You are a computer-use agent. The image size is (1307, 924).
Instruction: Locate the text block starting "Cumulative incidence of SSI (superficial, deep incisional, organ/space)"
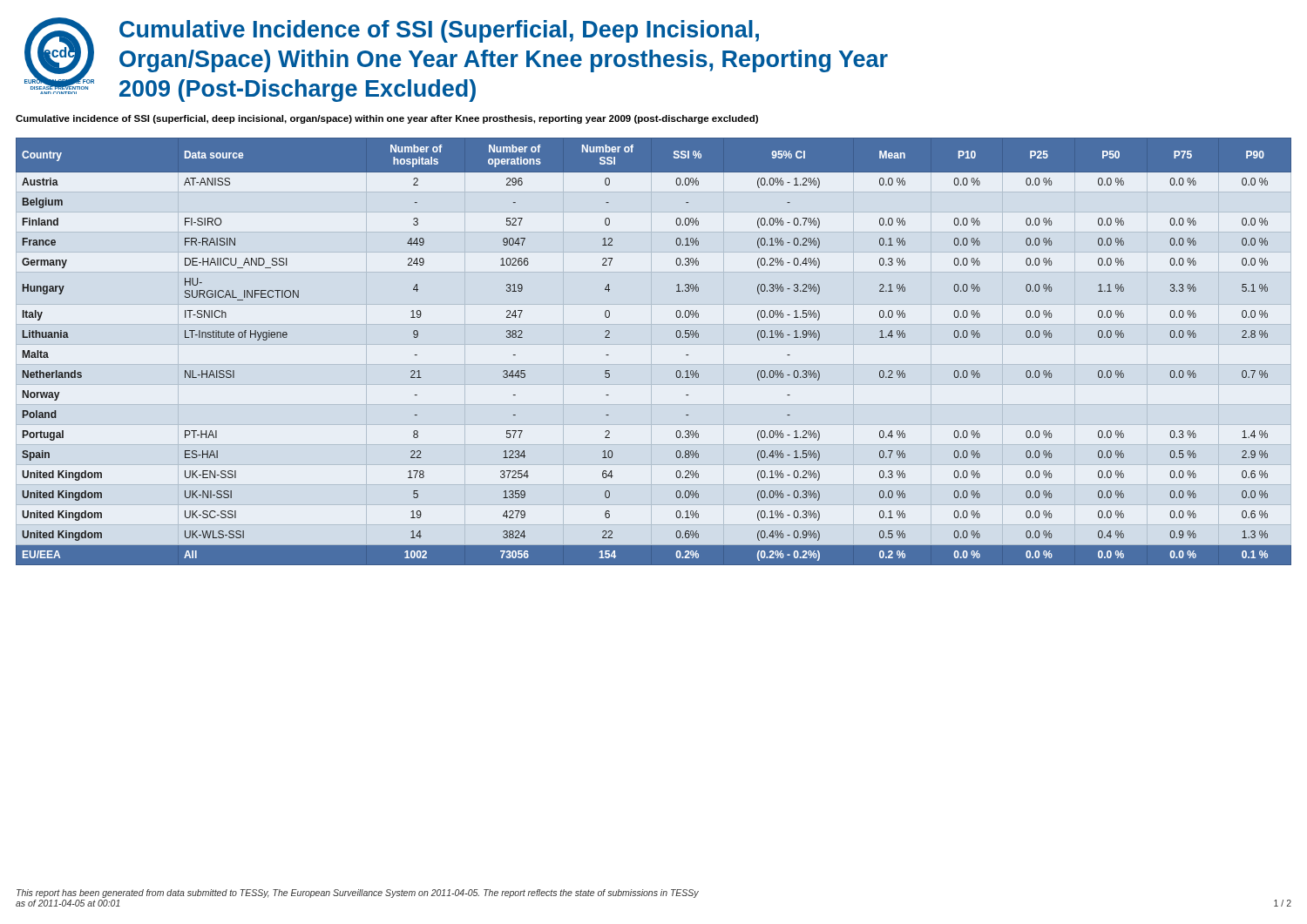click(x=387, y=118)
